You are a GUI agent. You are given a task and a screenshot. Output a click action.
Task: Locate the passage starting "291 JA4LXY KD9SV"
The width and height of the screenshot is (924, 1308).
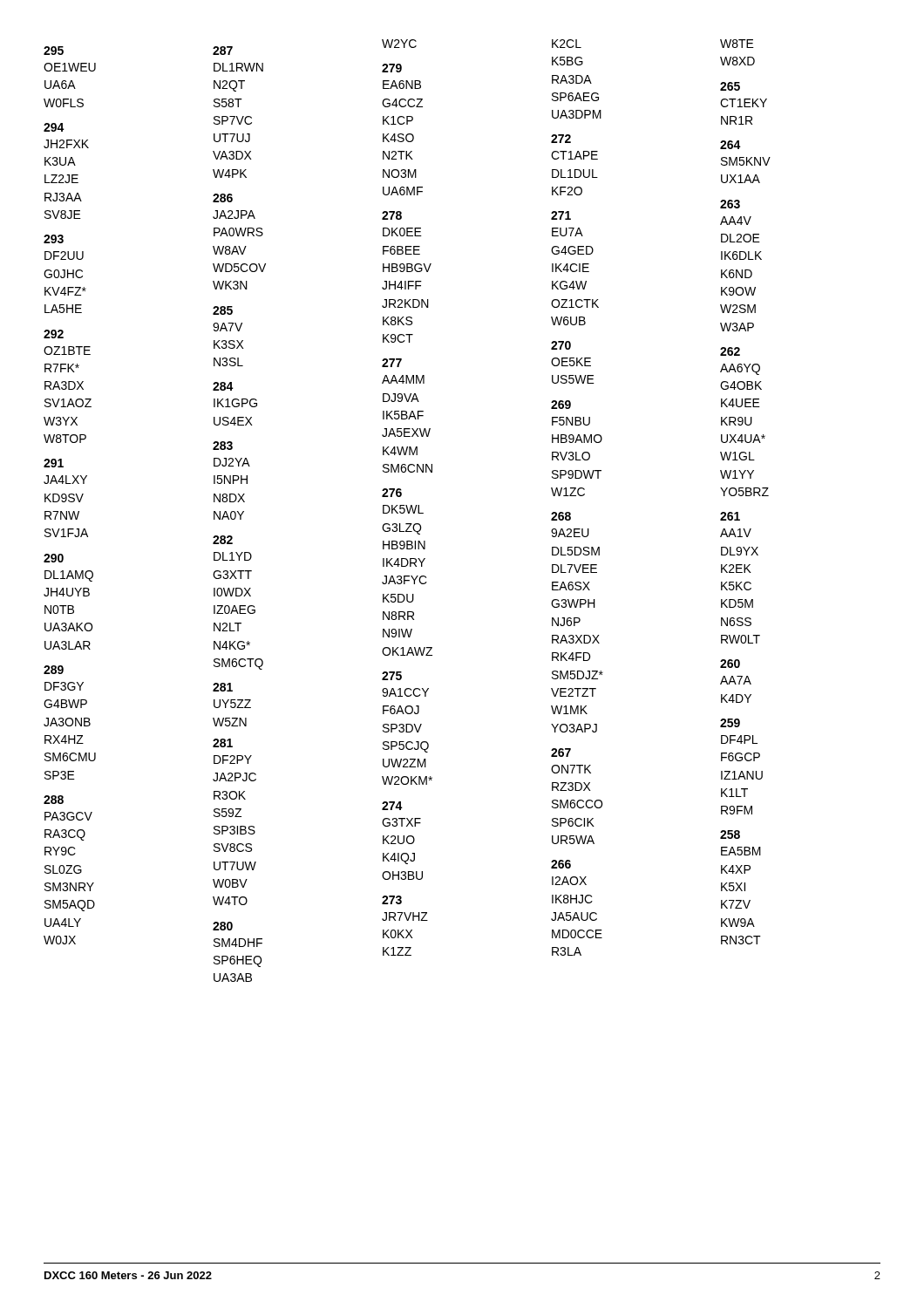point(54,463)
